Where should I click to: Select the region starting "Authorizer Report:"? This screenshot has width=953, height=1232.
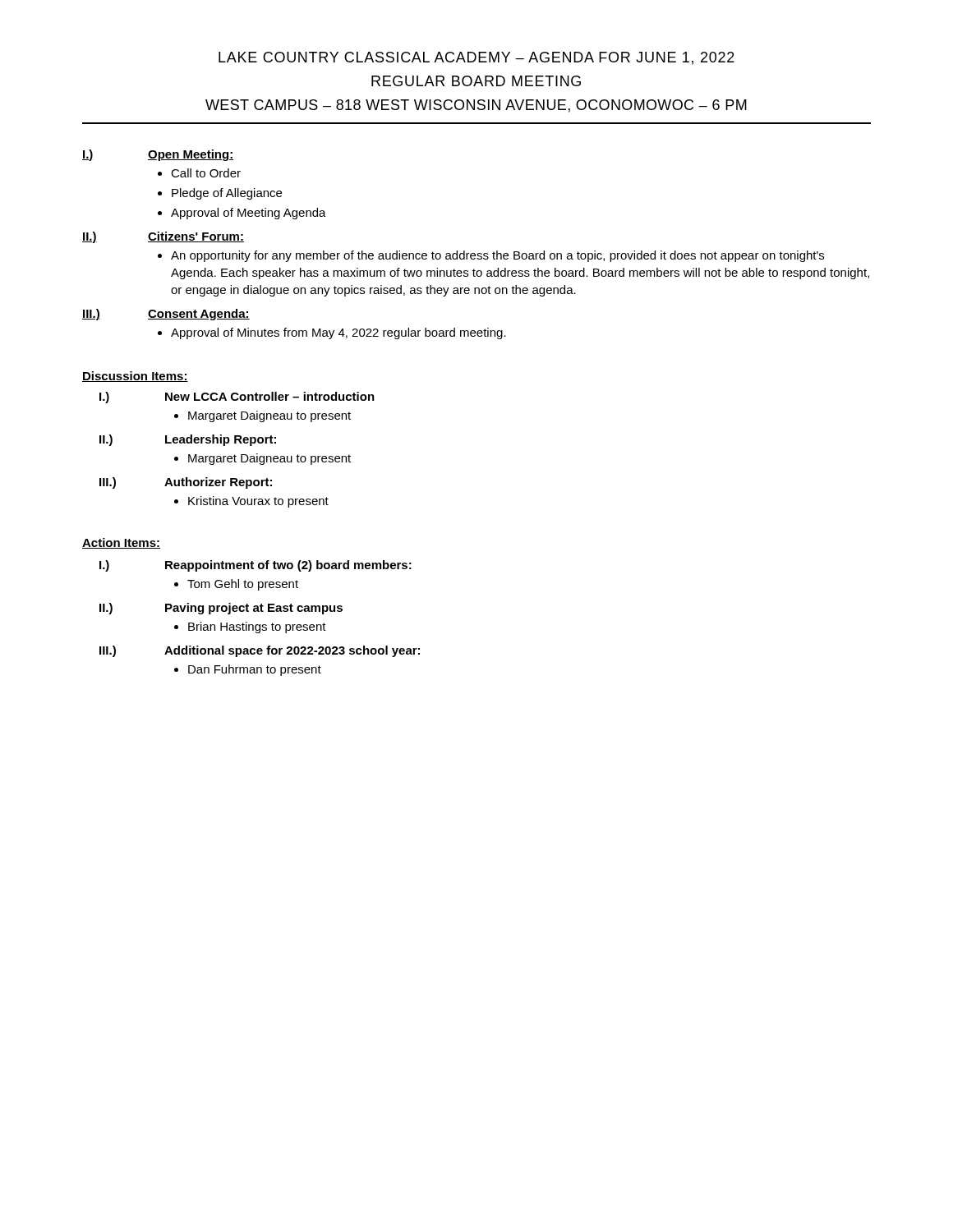[x=219, y=482]
